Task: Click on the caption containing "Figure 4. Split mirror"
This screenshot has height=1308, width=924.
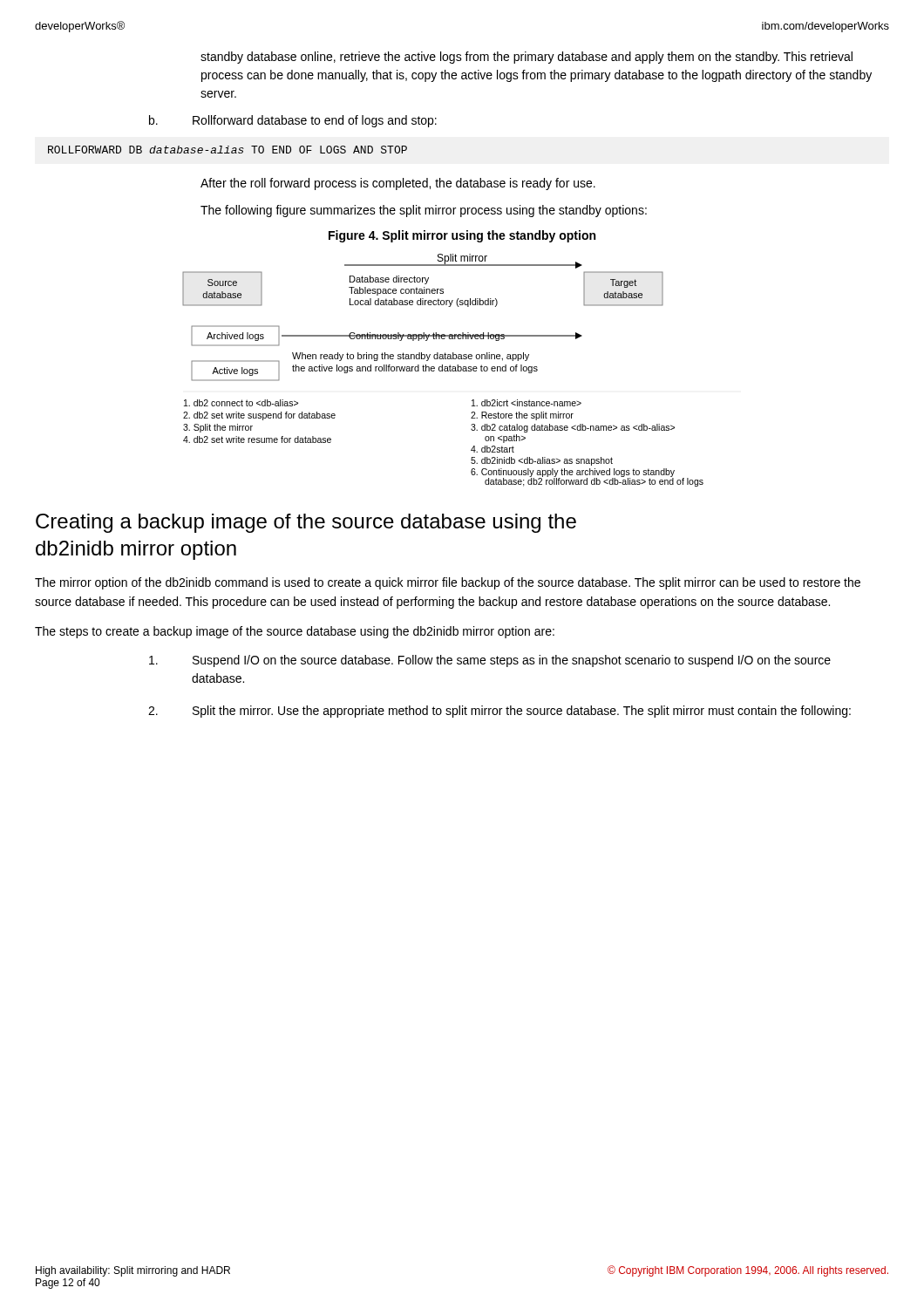Action: (462, 235)
